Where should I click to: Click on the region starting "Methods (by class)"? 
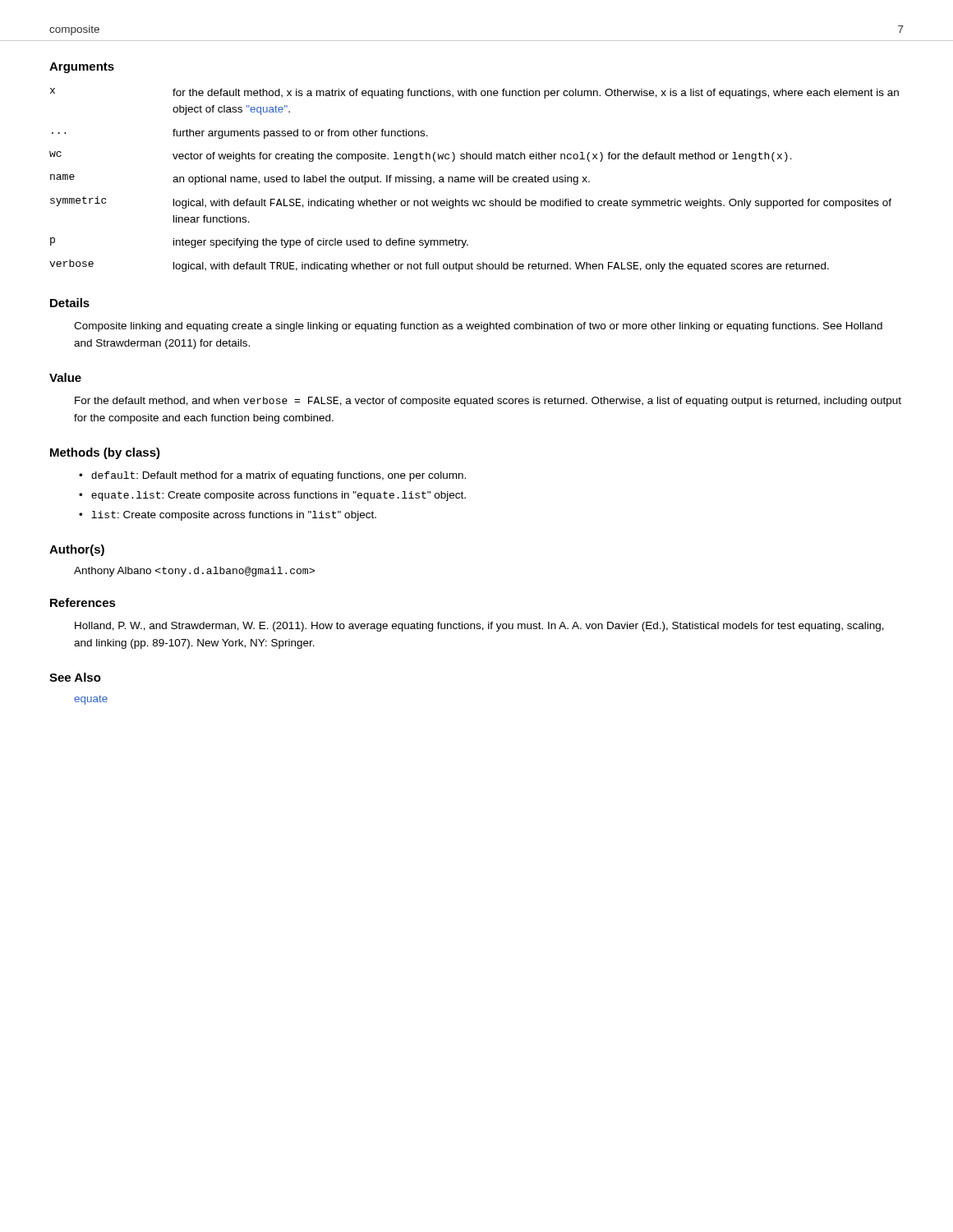(105, 452)
